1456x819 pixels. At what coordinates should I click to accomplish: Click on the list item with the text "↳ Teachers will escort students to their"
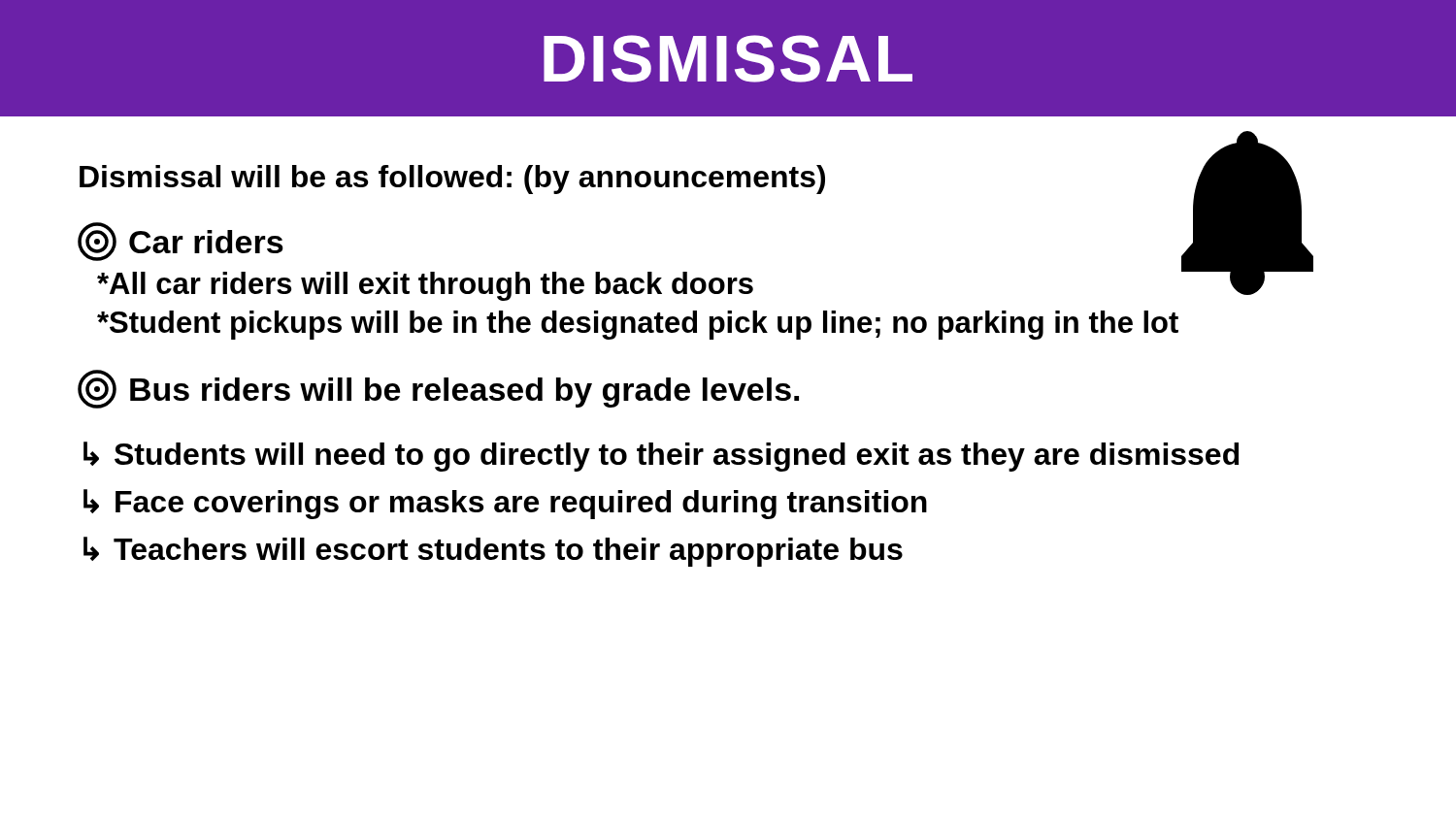[491, 550]
